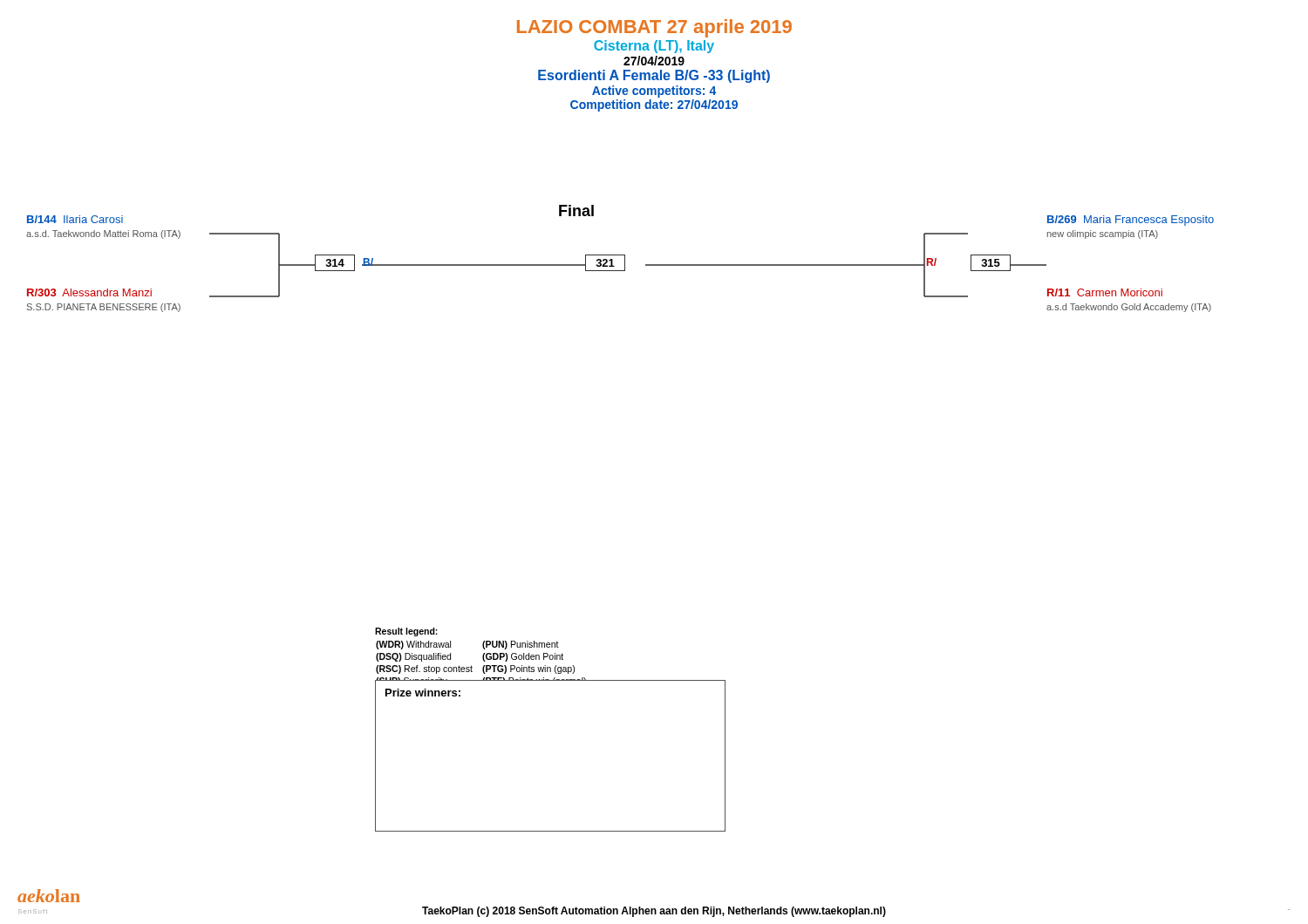Find the text that says "Cisterna (LT), Italy"
1308x924 pixels.
coord(654,46)
